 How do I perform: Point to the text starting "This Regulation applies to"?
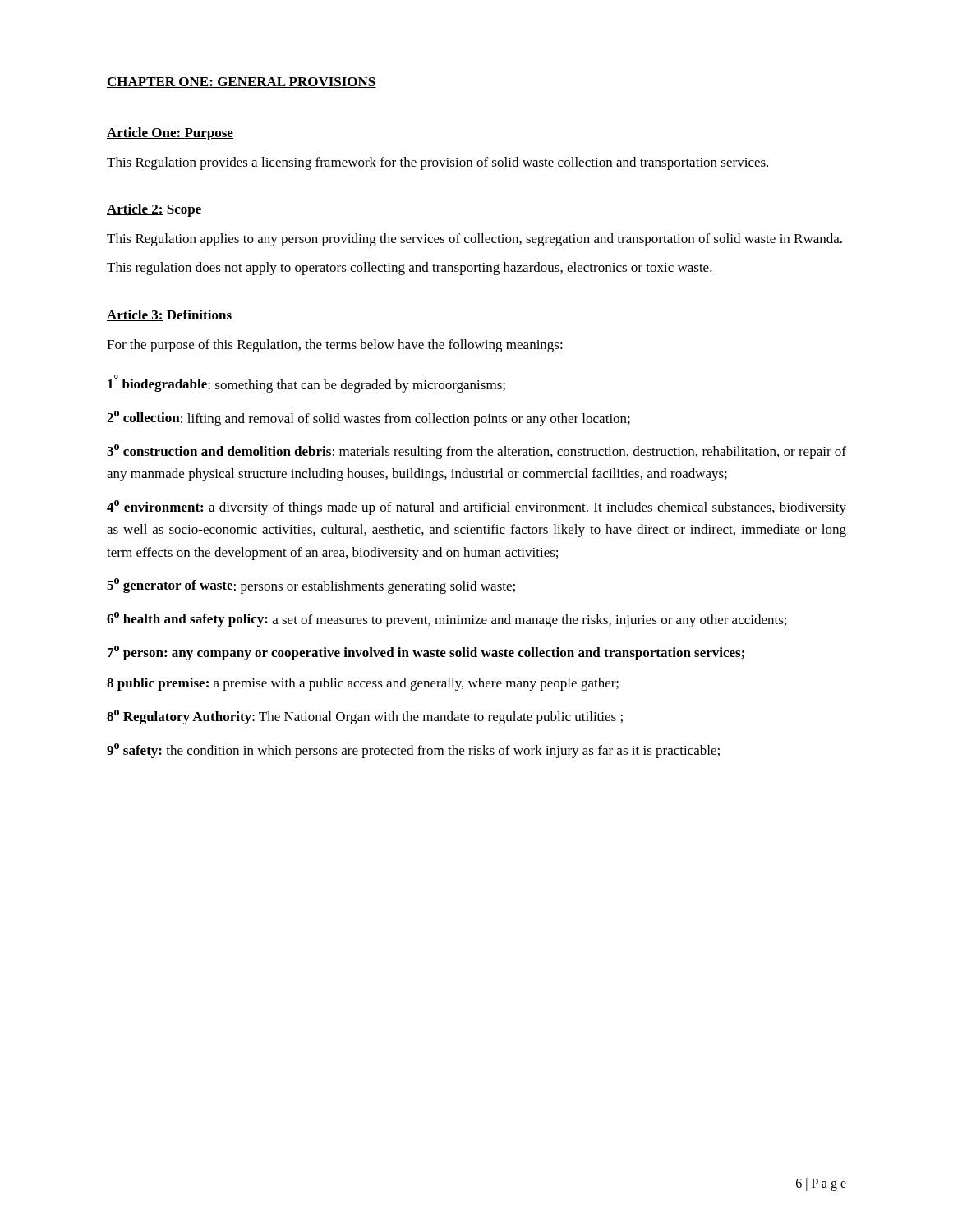tap(475, 239)
